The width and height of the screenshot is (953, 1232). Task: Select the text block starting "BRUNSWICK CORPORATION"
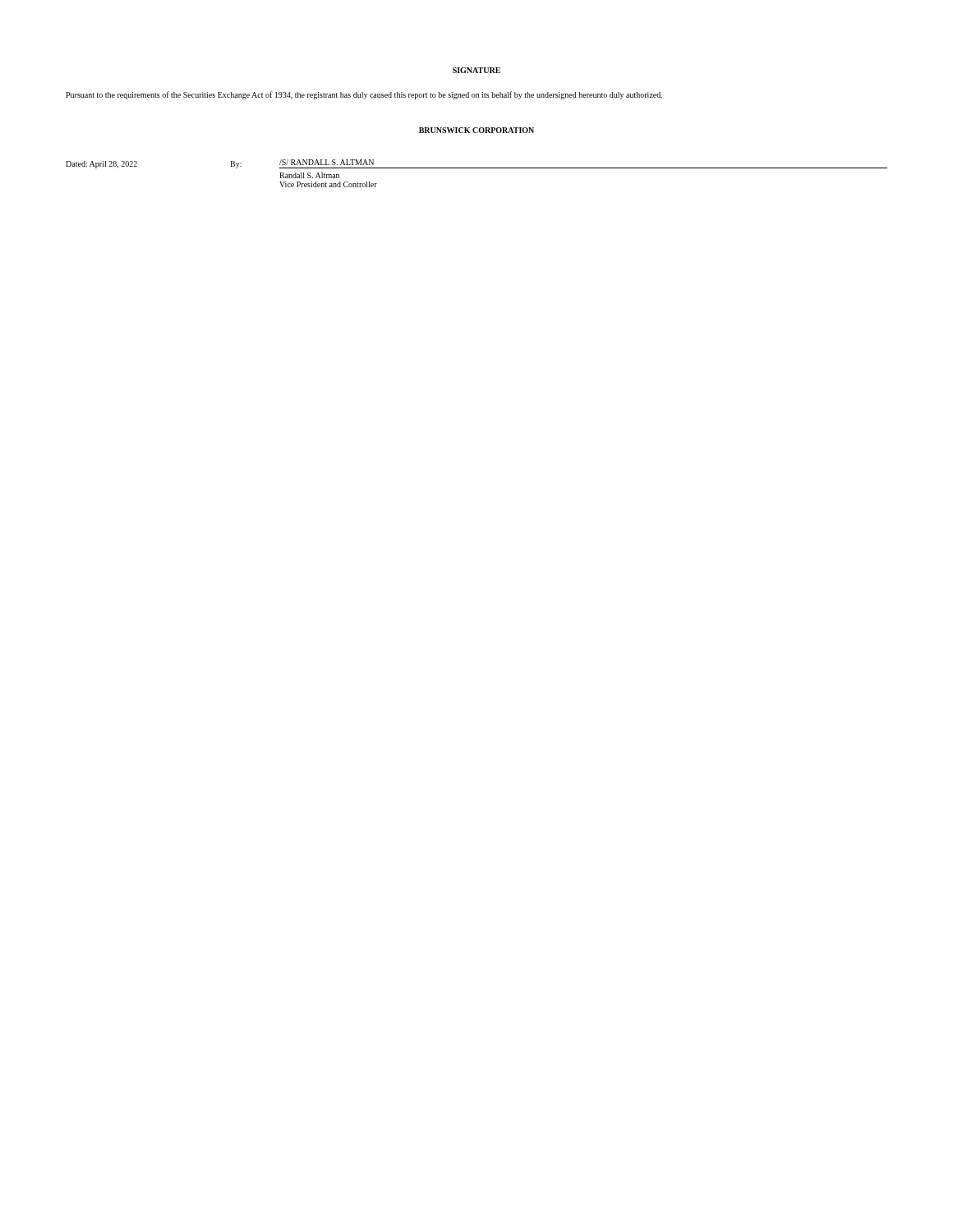[x=476, y=130]
